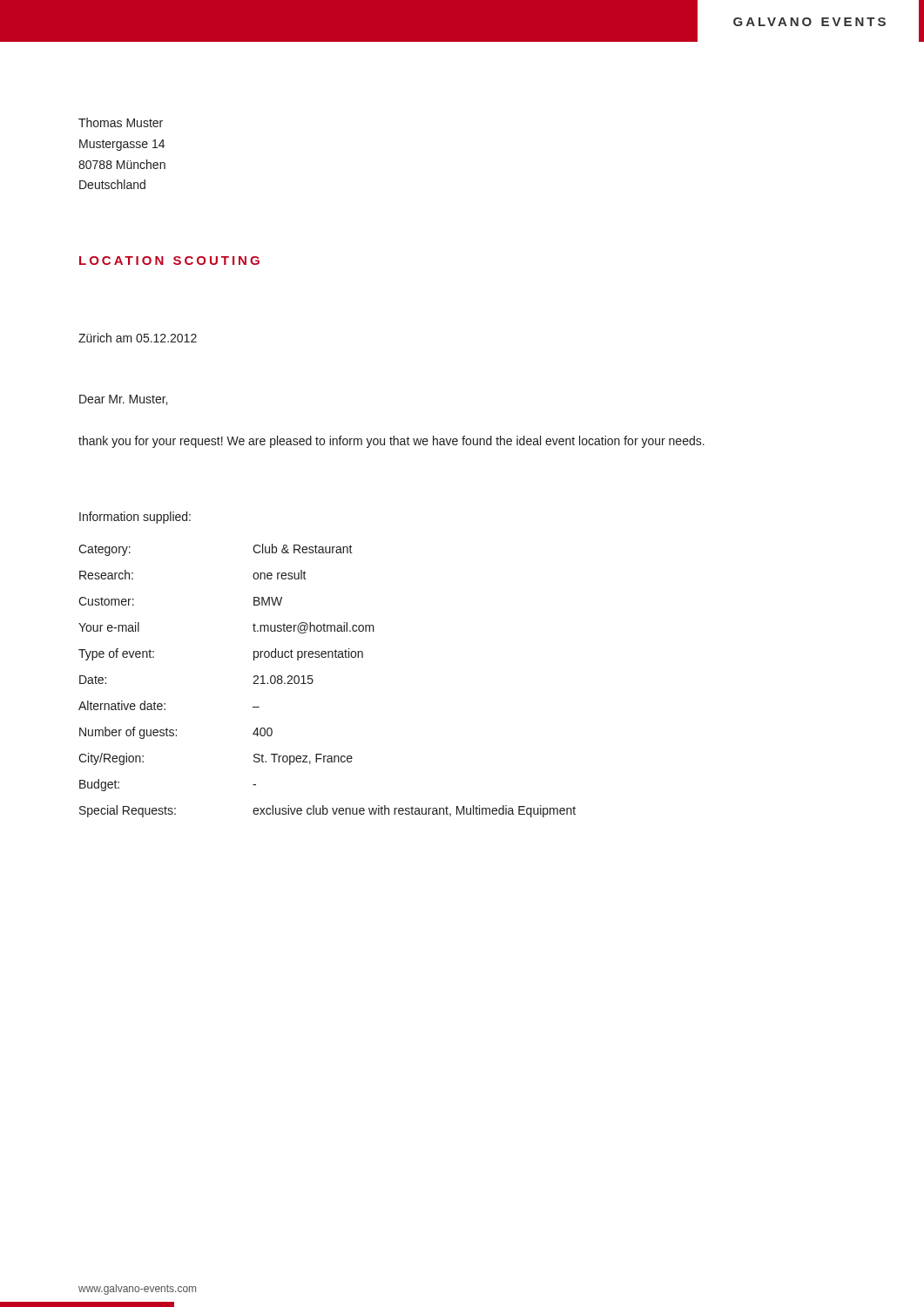Find the region starting "LOCATION SCOUTING"

point(170,260)
